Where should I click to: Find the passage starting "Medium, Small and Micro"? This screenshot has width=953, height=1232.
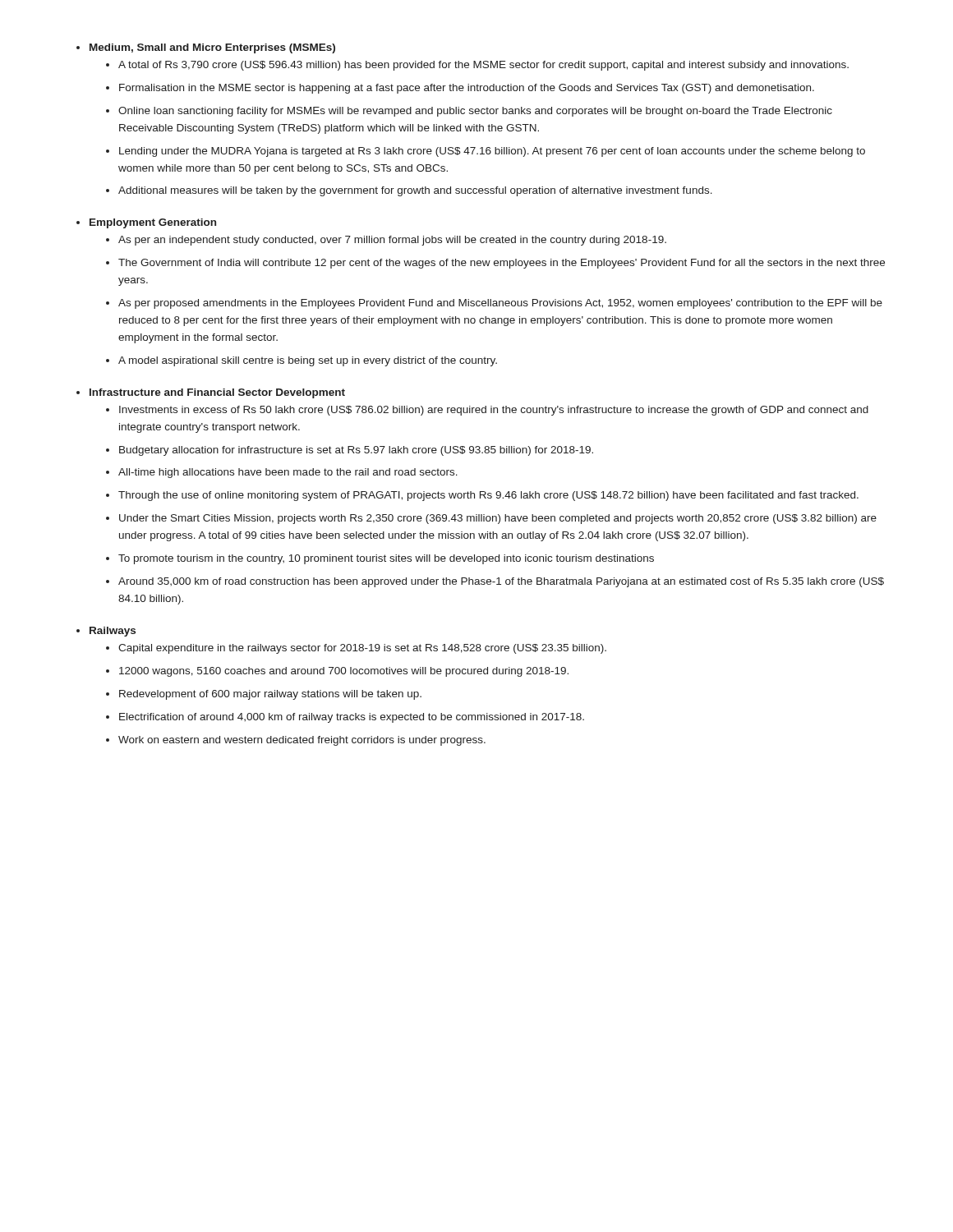click(x=488, y=120)
